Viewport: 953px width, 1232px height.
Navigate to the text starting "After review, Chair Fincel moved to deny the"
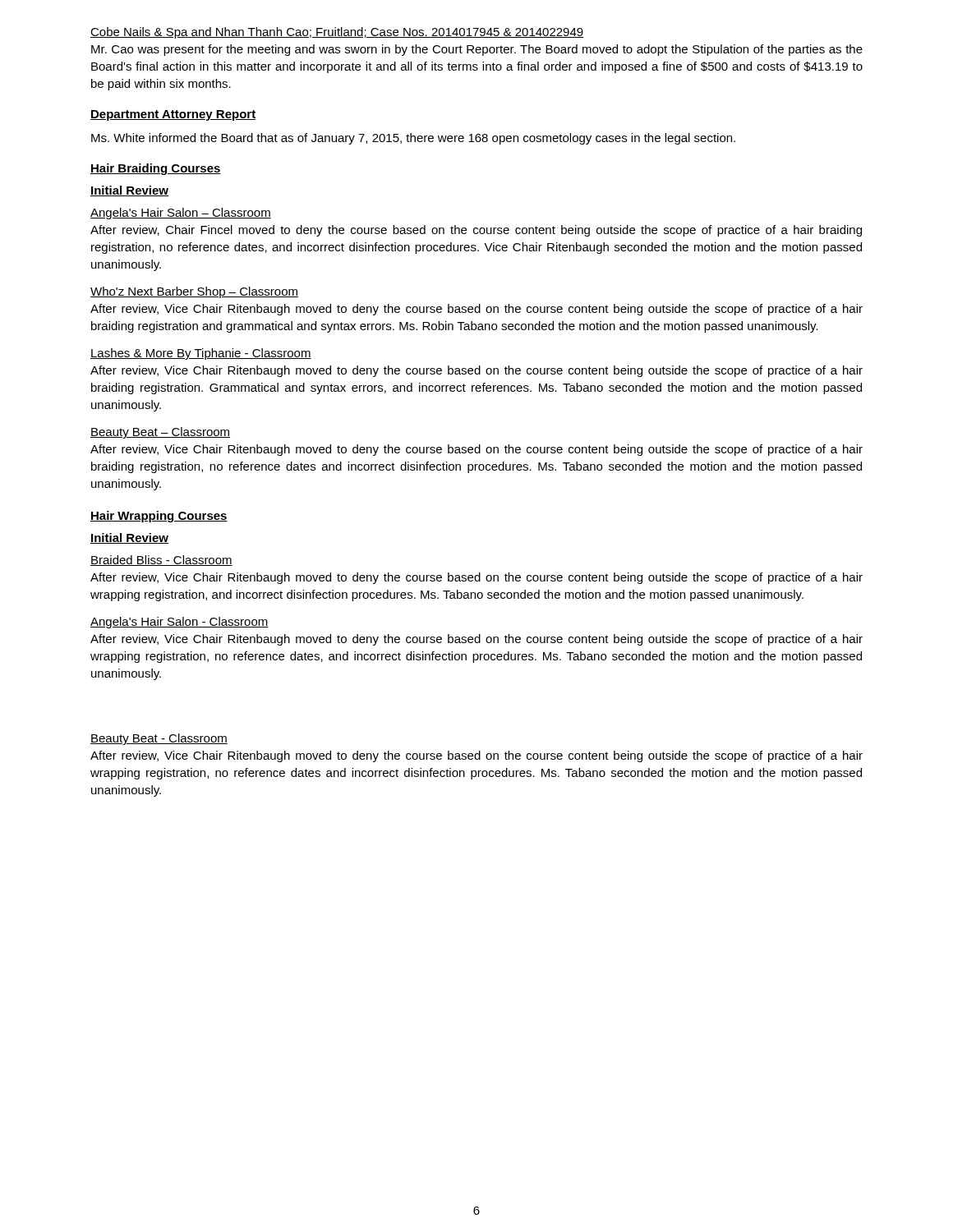[x=476, y=247]
